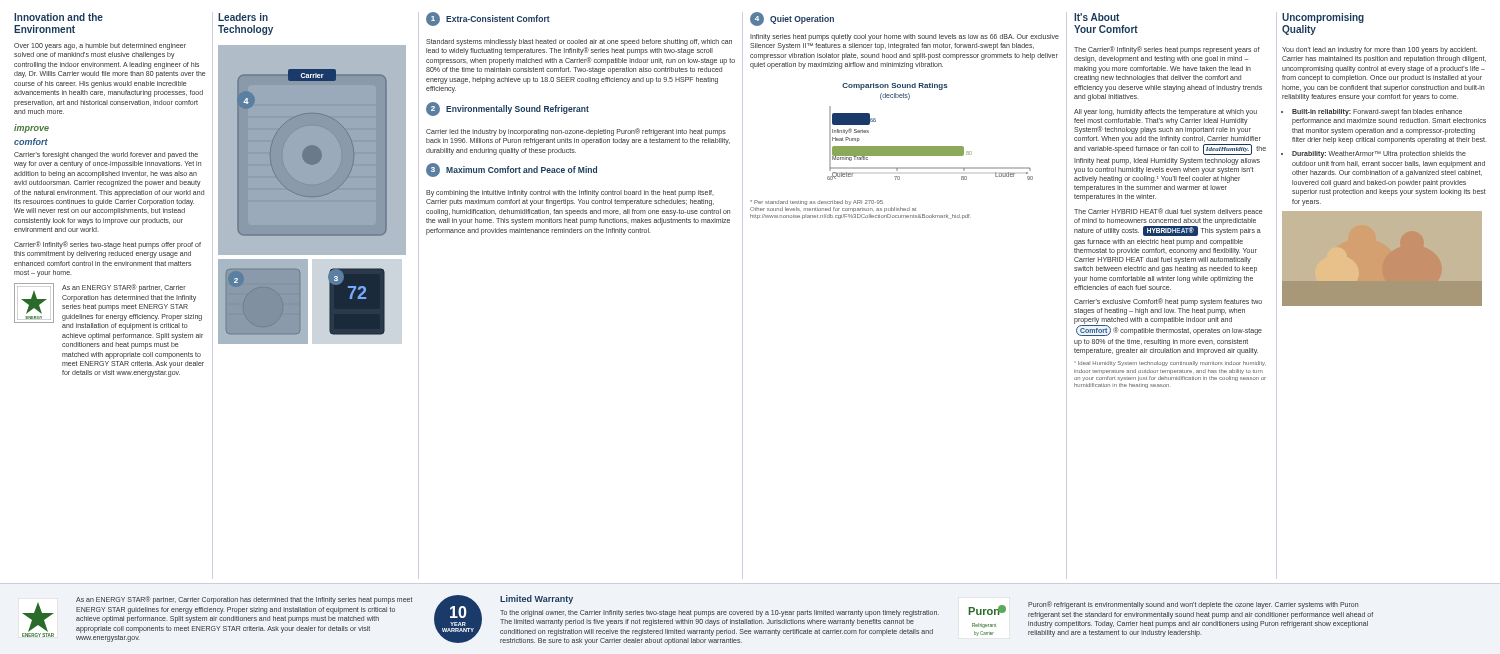The image size is (1500, 654).
Task: Where is the passage that starts "Built-in reliability: Forward-swept fan blades enhance performance and"?
Action: (1389, 125)
